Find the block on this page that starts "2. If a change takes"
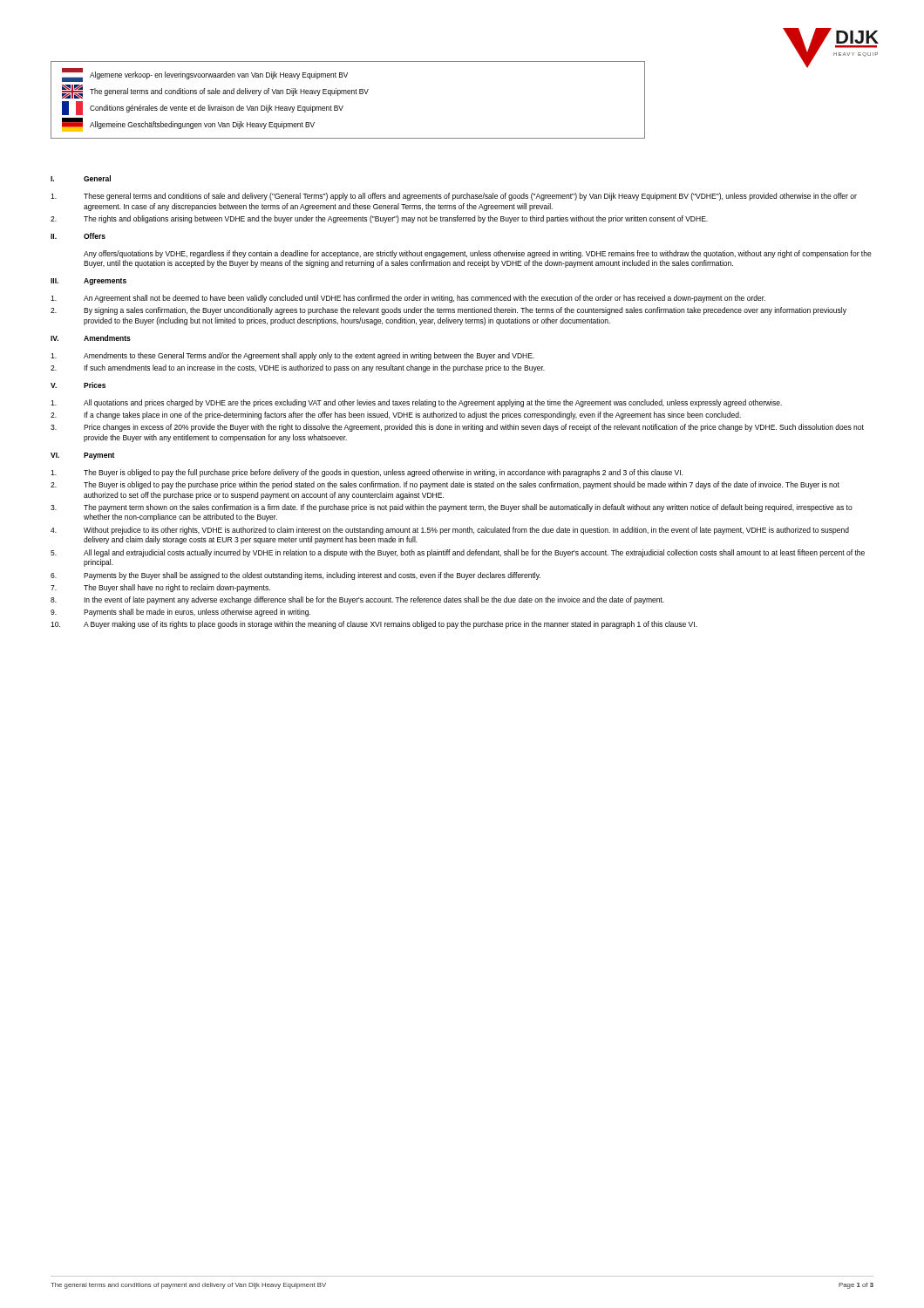The image size is (924, 1308). pyautogui.click(x=462, y=416)
